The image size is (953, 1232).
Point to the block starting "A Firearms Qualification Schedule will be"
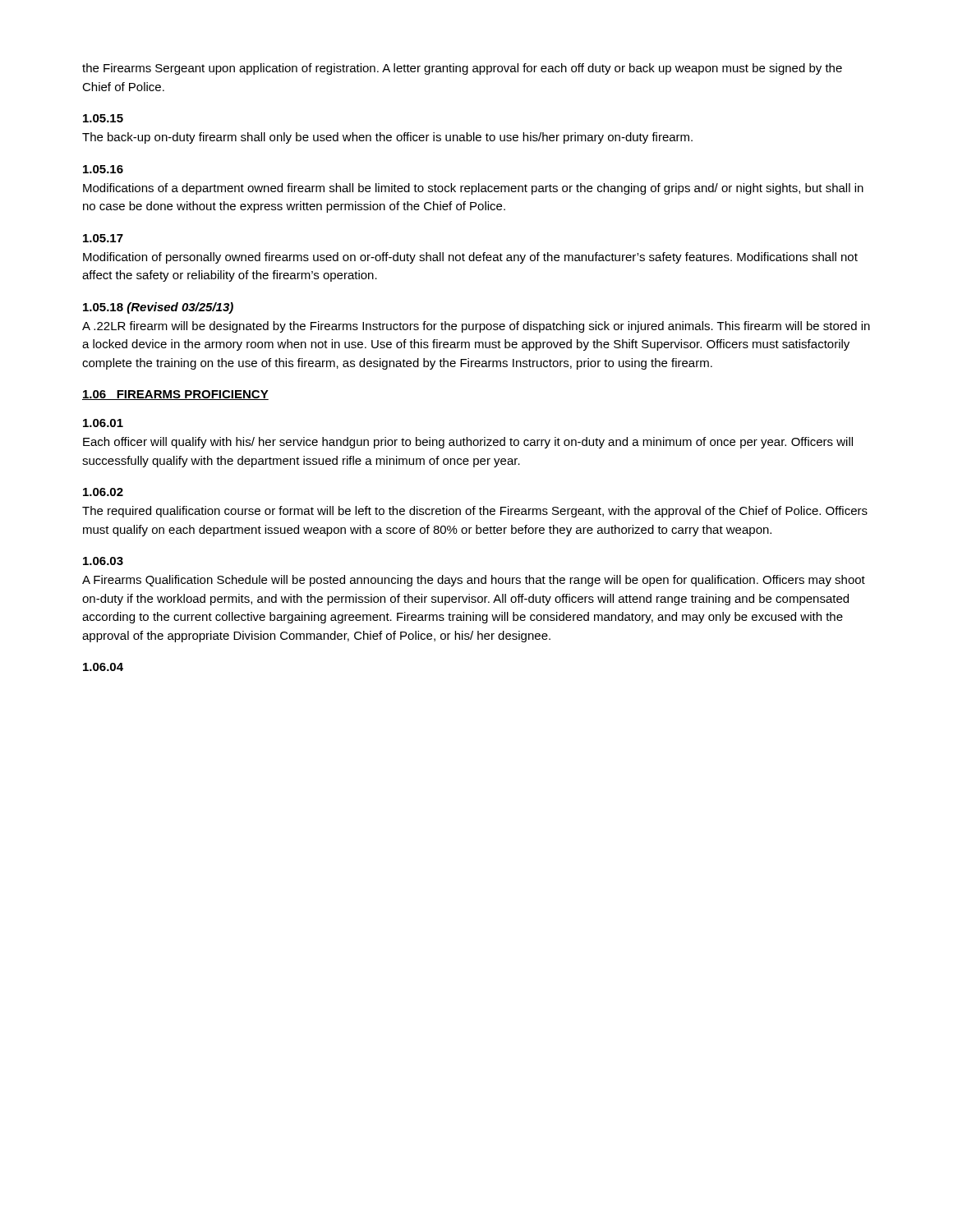pyautogui.click(x=474, y=607)
